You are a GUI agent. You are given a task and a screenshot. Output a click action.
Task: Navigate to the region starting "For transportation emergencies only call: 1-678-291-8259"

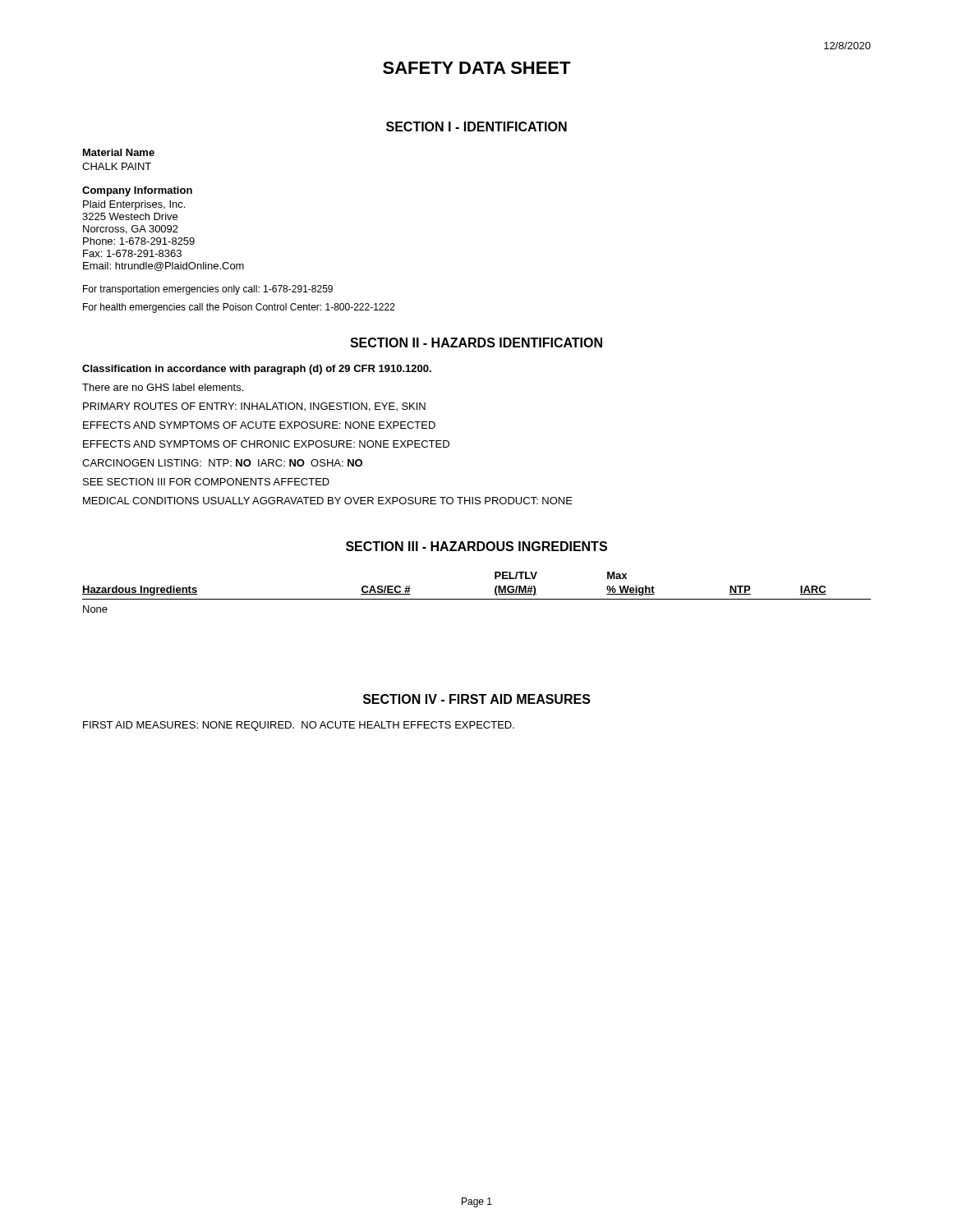pos(208,289)
